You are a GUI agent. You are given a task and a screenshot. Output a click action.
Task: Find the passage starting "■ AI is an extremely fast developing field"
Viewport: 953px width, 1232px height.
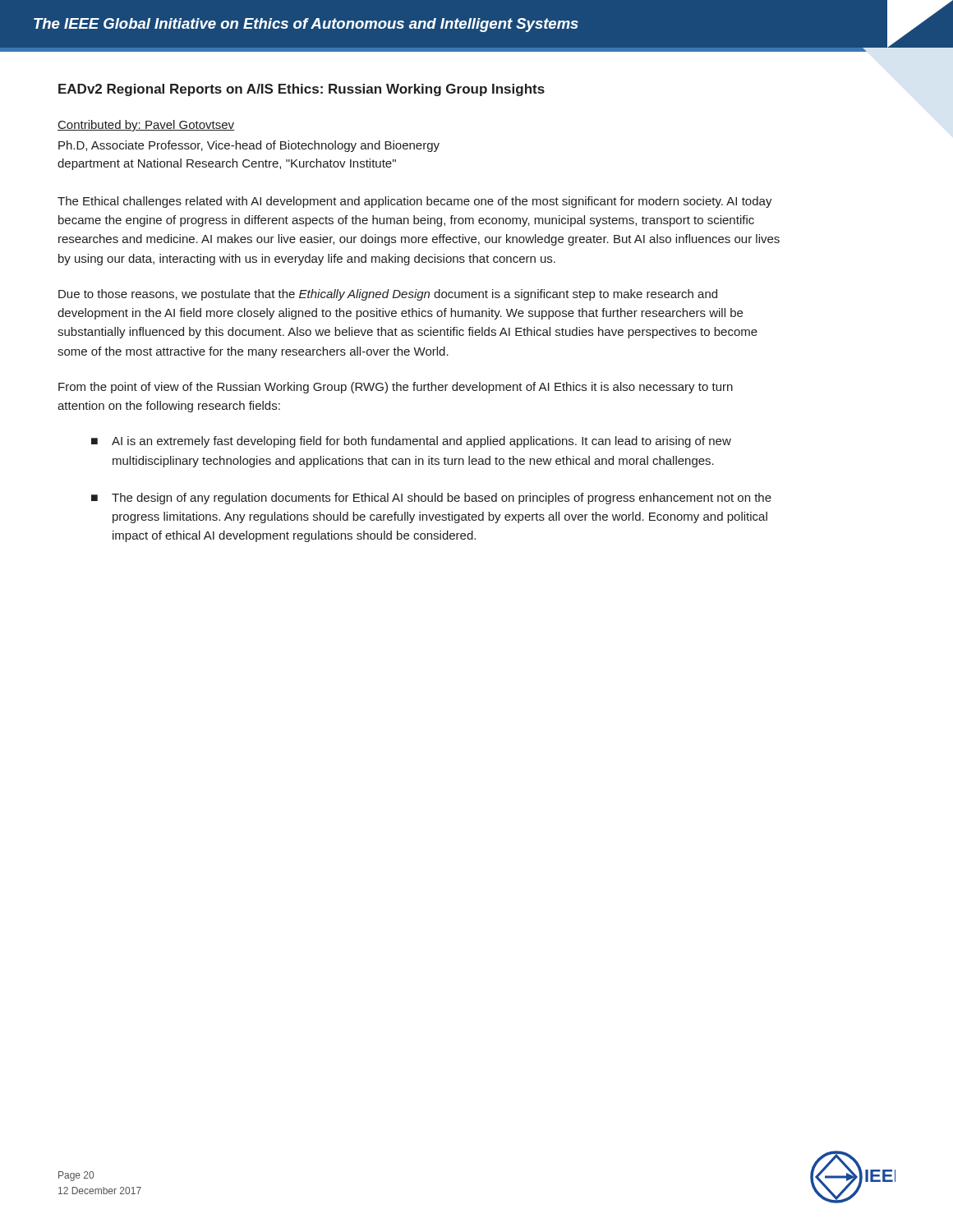(435, 451)
